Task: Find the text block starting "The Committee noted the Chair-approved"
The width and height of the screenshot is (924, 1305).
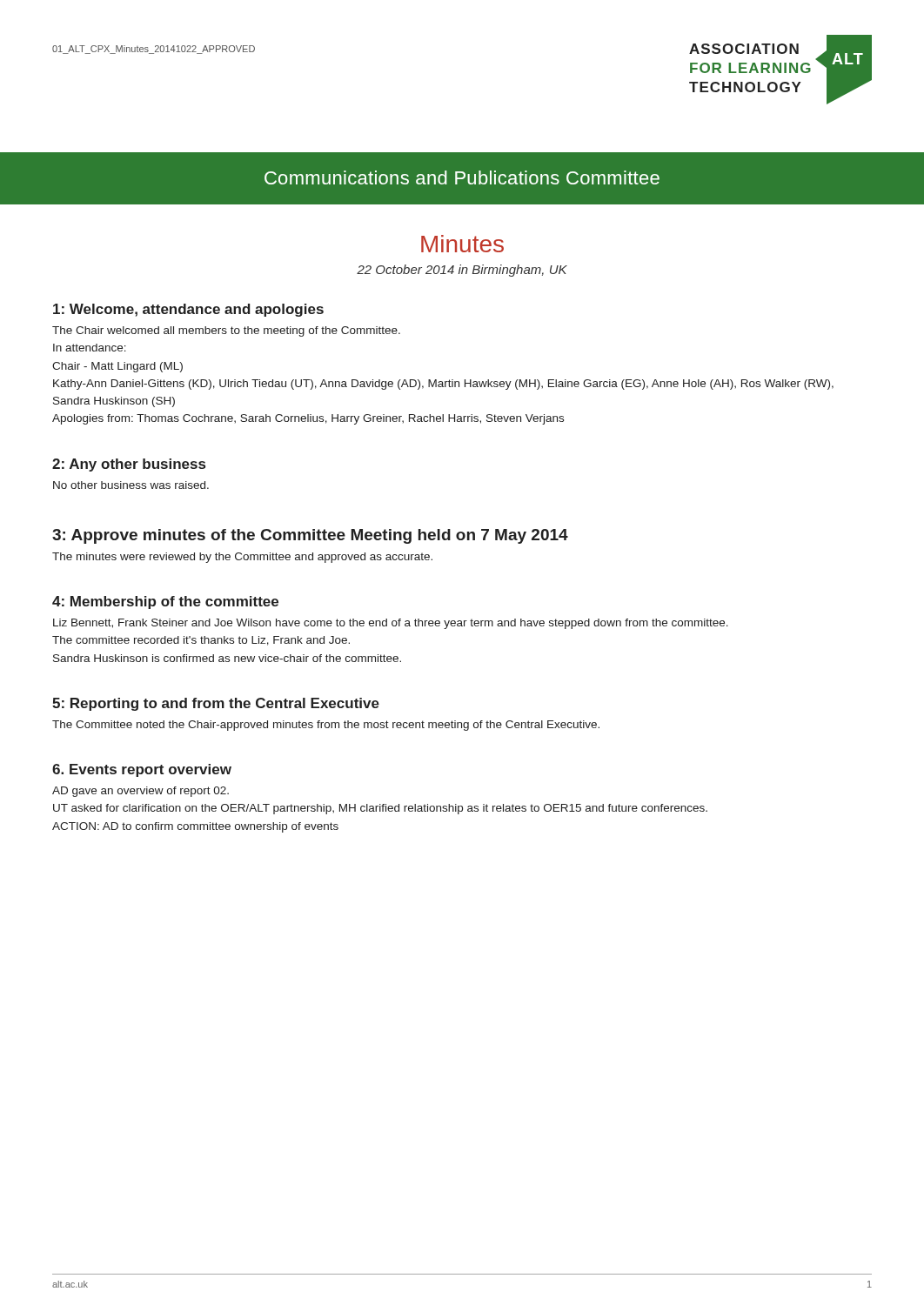Action: point(326,724)
